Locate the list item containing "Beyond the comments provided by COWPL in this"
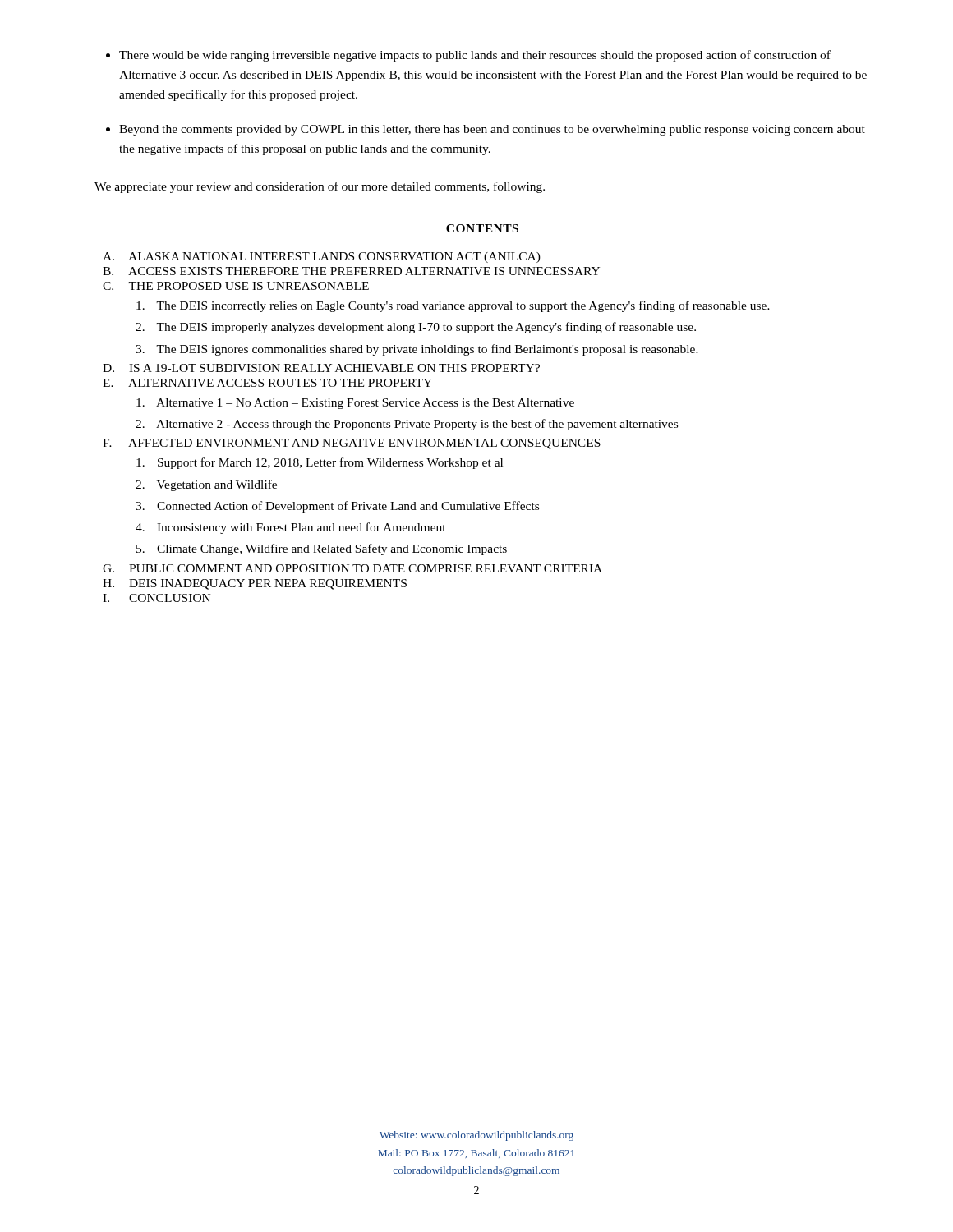 495,139
